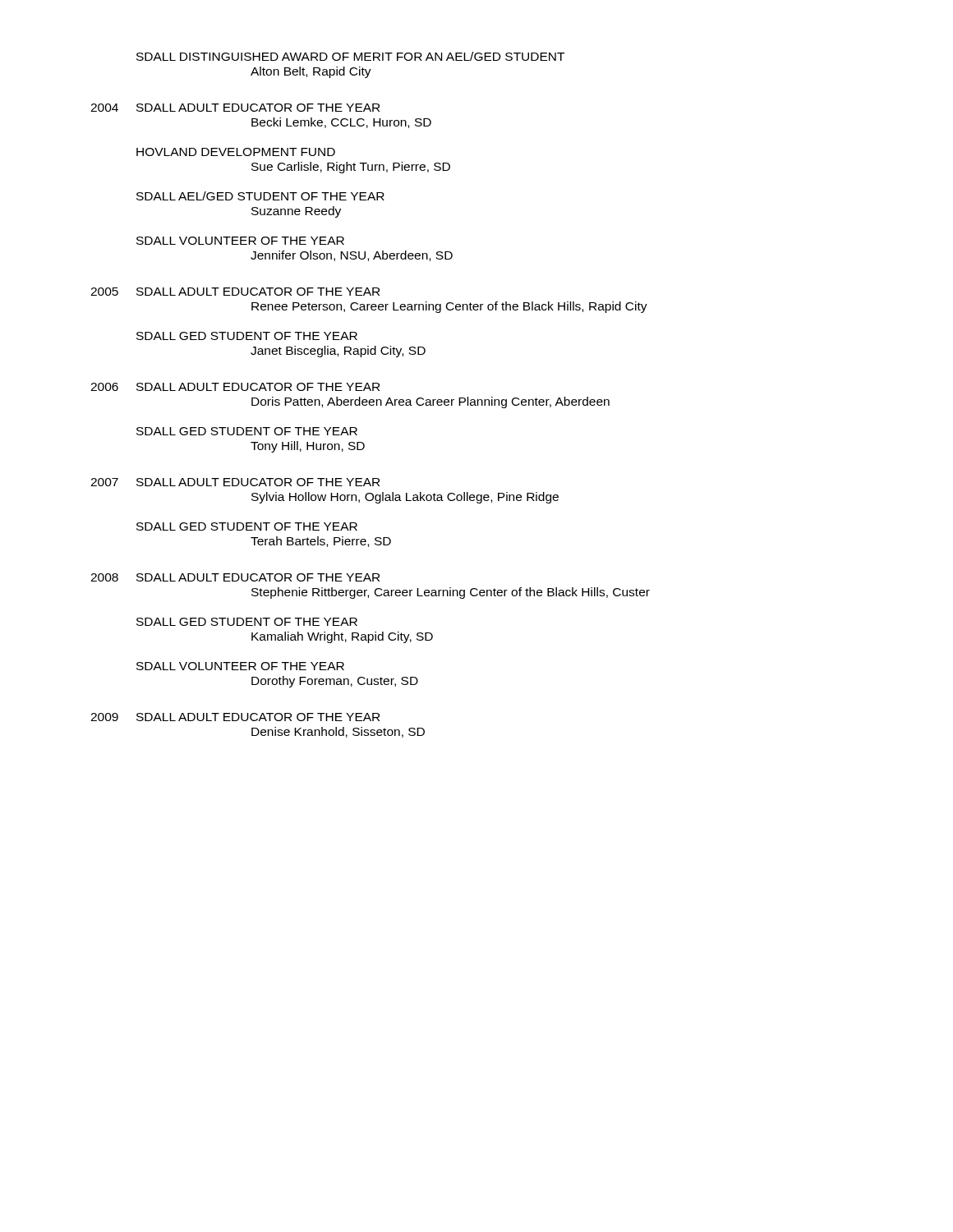Select the list item containing "HOVLAND DEVELOPMENT FUND Sue Carlisle, Right"

point(236,152)
